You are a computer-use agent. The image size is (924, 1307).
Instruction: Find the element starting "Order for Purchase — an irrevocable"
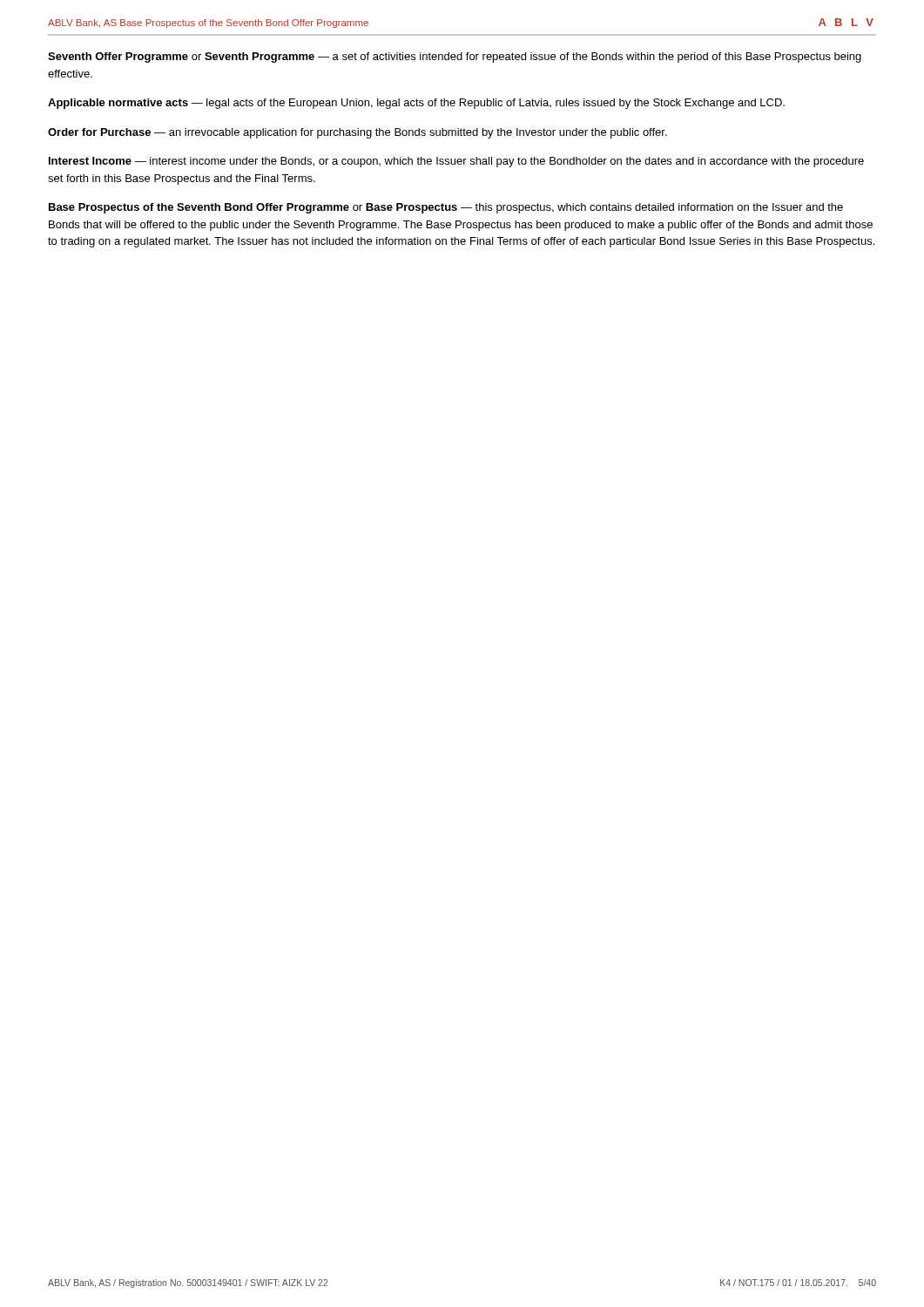pyautogui.click(x=358, y=132)
